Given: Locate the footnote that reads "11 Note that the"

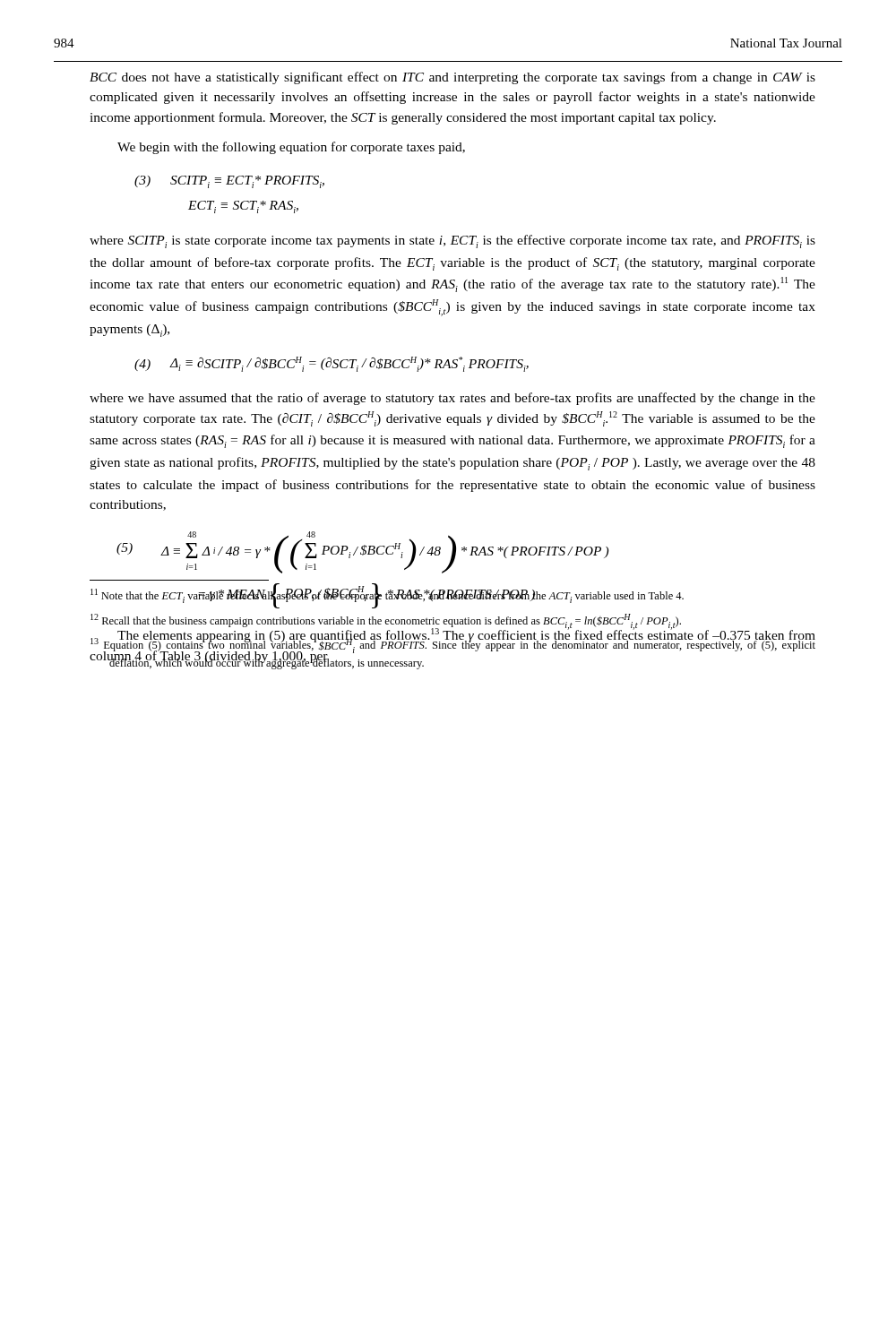Looking at the screenshot, I should tap(387, 596).
